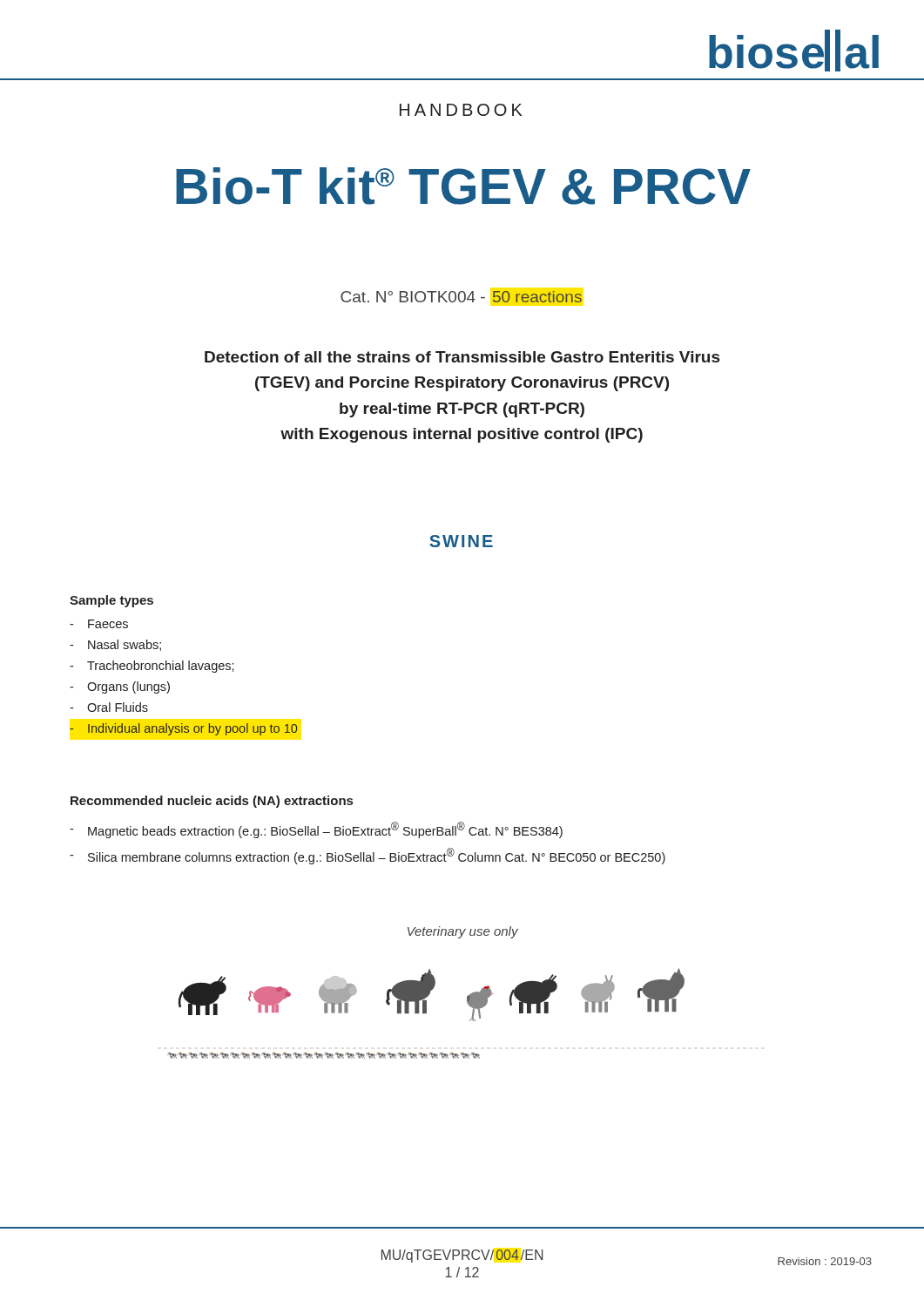Find the block on this page that starts "Magnetic beads extraction (e.g.: BioSellal – BioExtract® SuperBall®"

click(x=325, y=829)
